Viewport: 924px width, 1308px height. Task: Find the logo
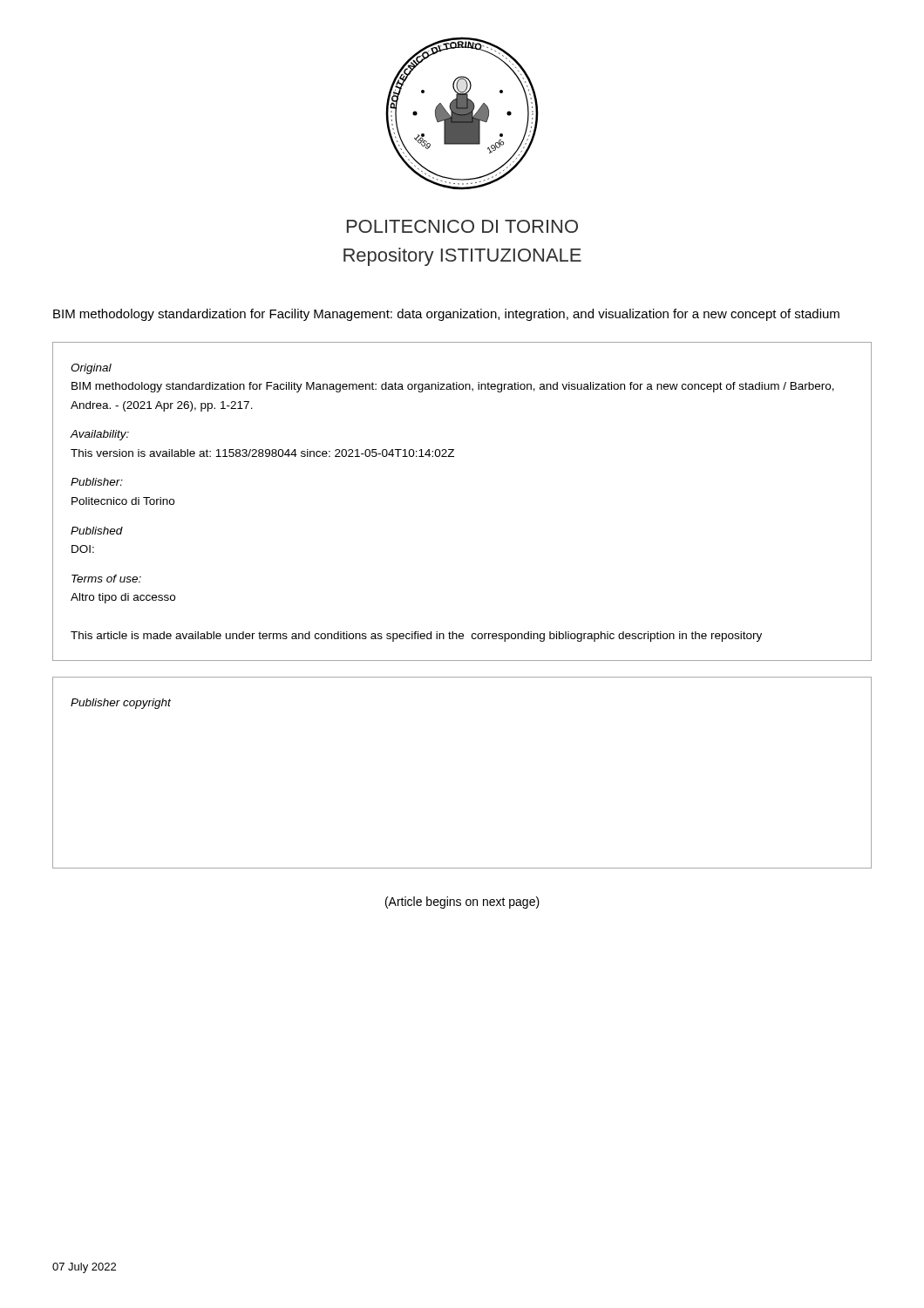pyautogui.click(x=462, y=97)
